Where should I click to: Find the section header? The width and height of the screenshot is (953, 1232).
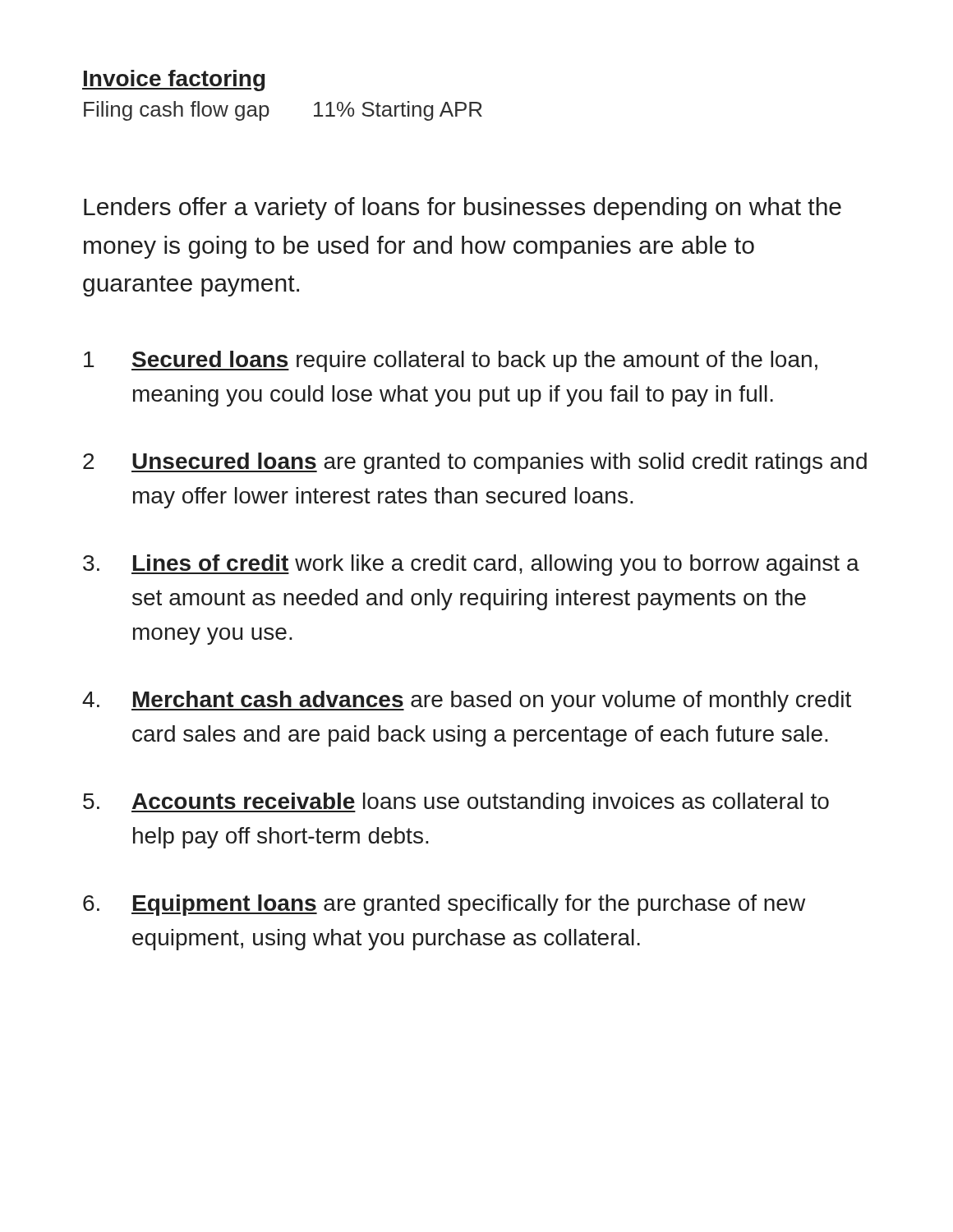[174, 78]
